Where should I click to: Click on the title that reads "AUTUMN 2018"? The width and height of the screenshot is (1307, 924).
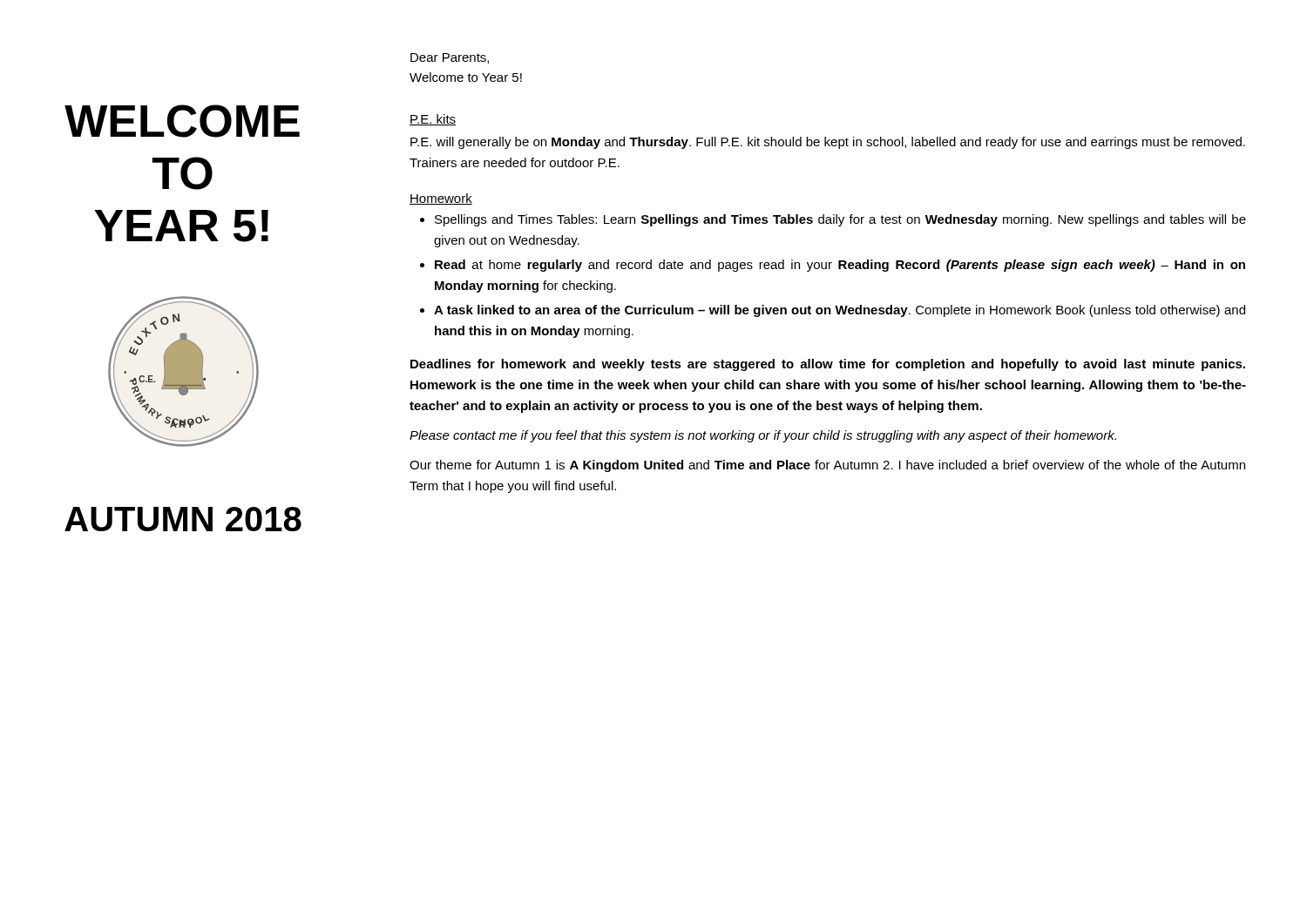point(183,519)
